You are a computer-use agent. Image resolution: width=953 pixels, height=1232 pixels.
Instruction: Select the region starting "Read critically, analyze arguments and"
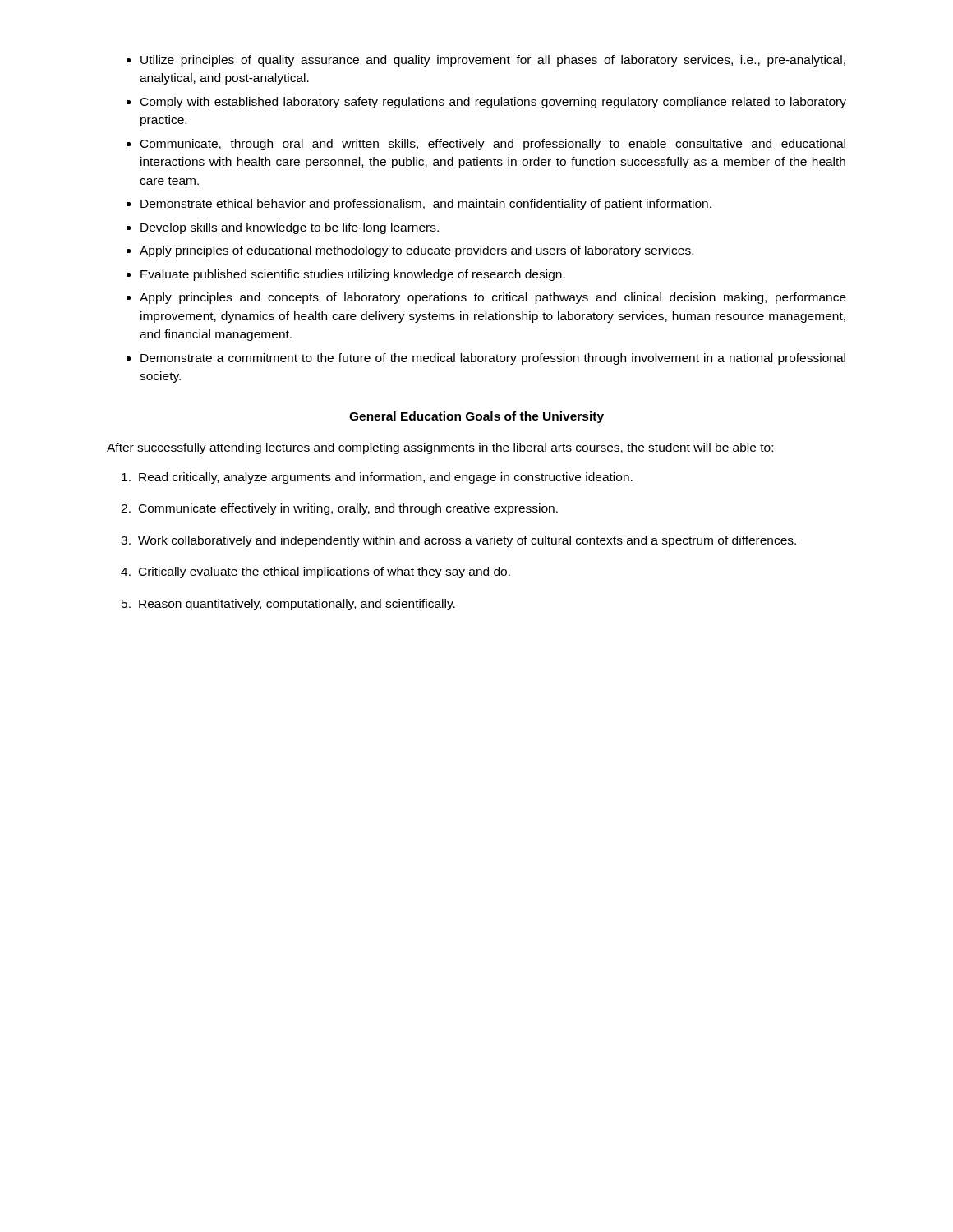(476, 477)
